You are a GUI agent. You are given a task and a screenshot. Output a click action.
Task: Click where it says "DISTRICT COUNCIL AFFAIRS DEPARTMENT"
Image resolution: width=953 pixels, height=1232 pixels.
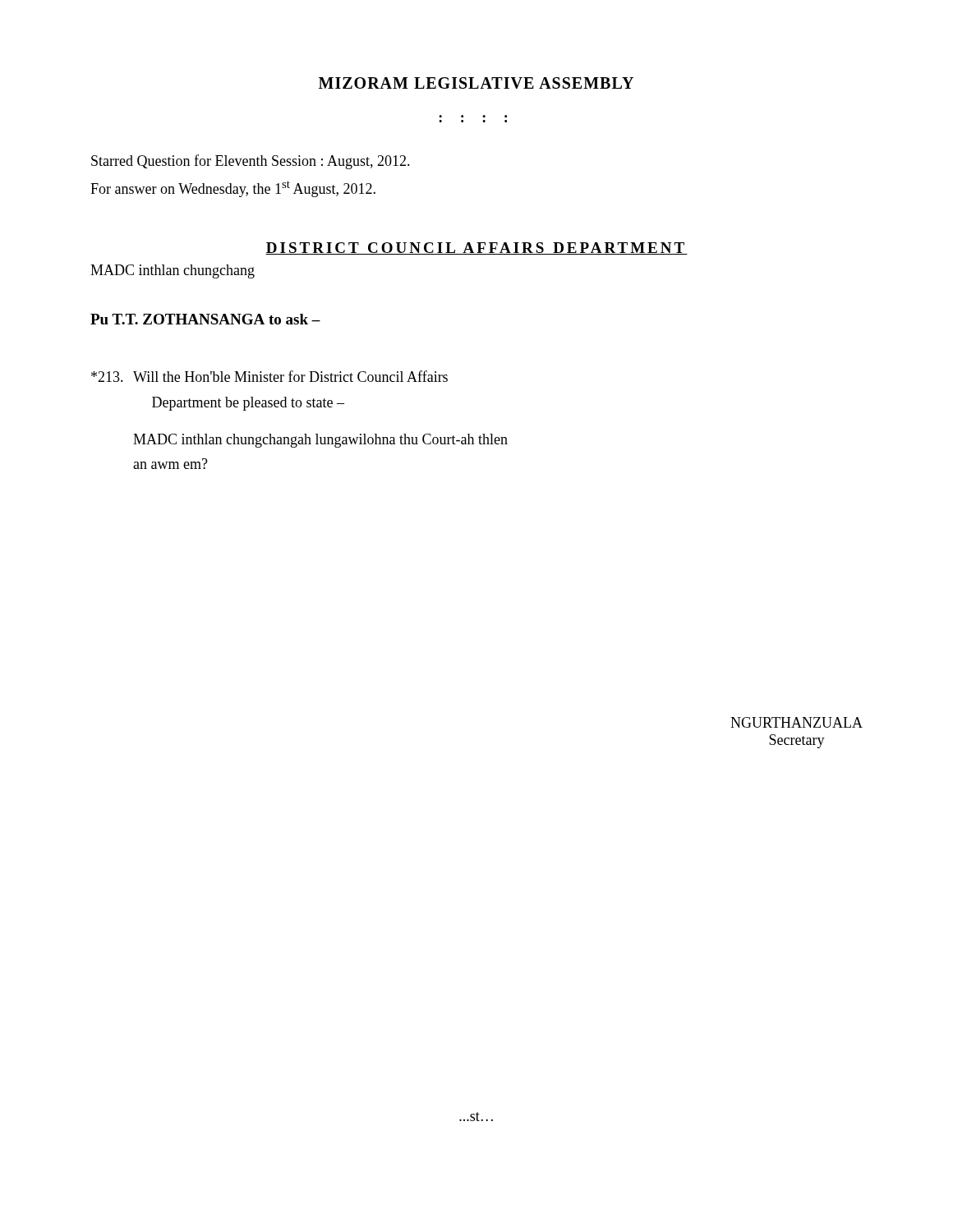click(x=476, y=248)
